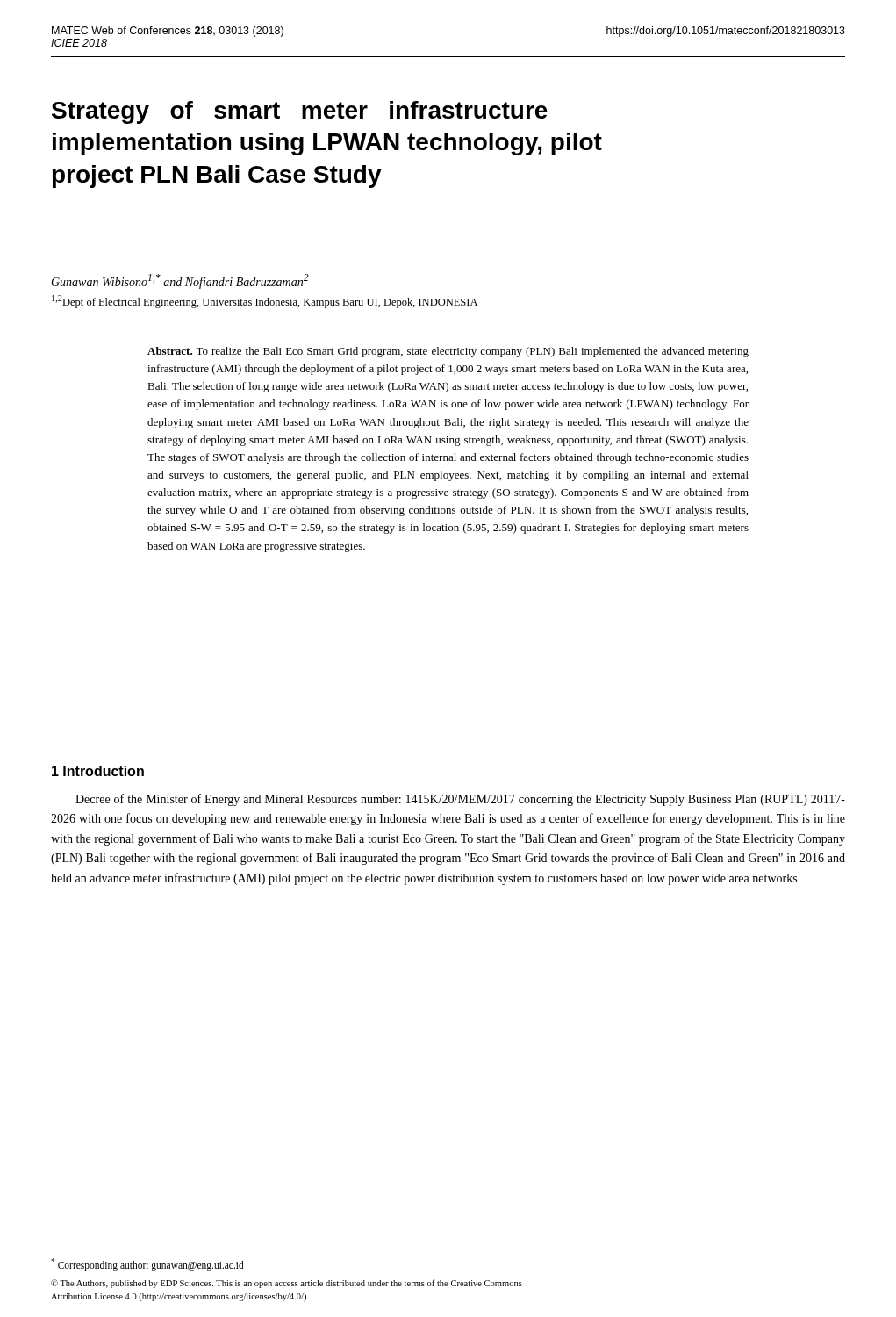Select the text block with the text "Abstract. To realize the Bali"
Screen dimensions: 1317x896
pos(448,449)
